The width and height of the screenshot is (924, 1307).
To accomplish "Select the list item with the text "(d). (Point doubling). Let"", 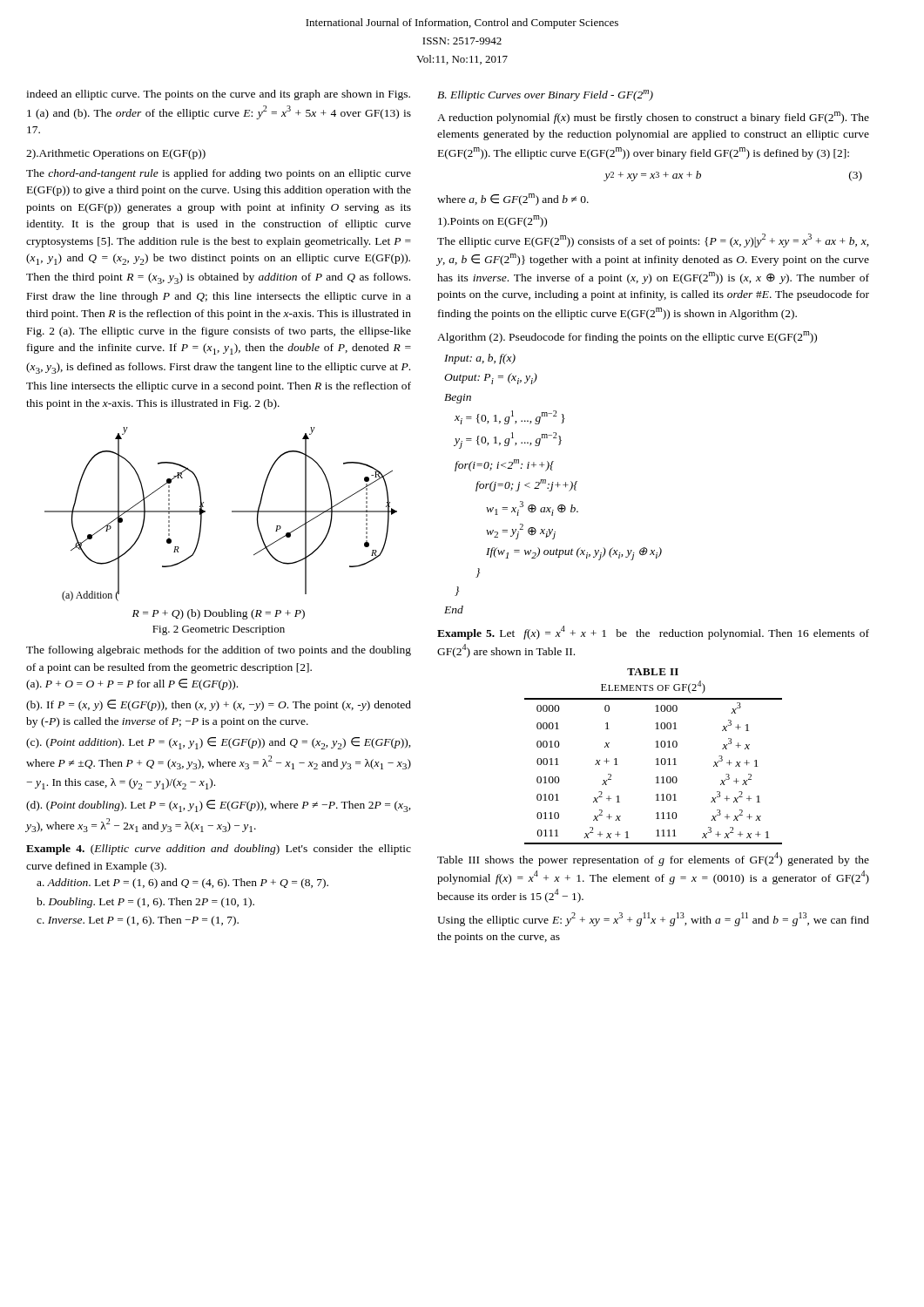I will point(219,816).
